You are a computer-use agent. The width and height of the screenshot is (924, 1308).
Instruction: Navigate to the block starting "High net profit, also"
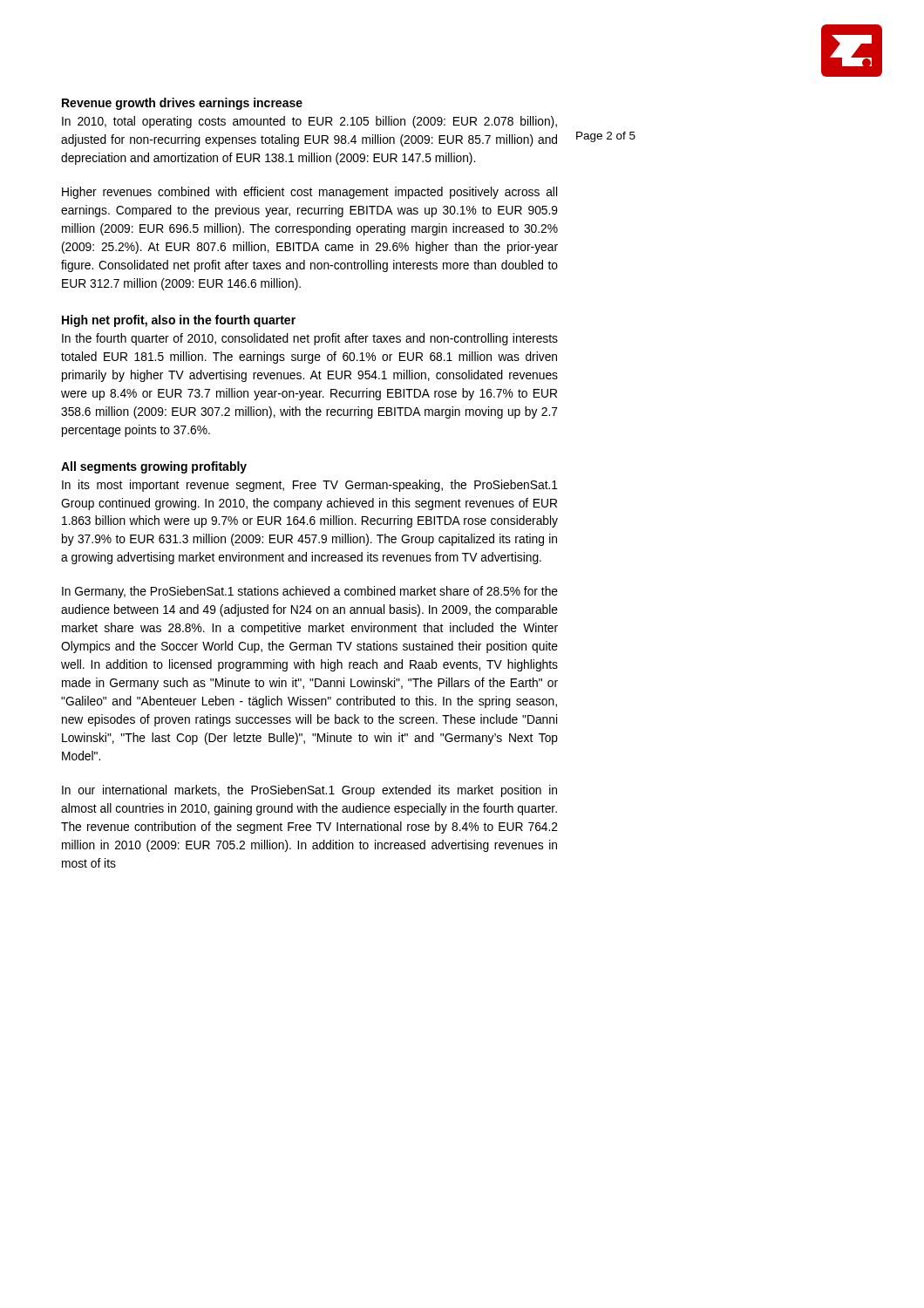point(178,320)
